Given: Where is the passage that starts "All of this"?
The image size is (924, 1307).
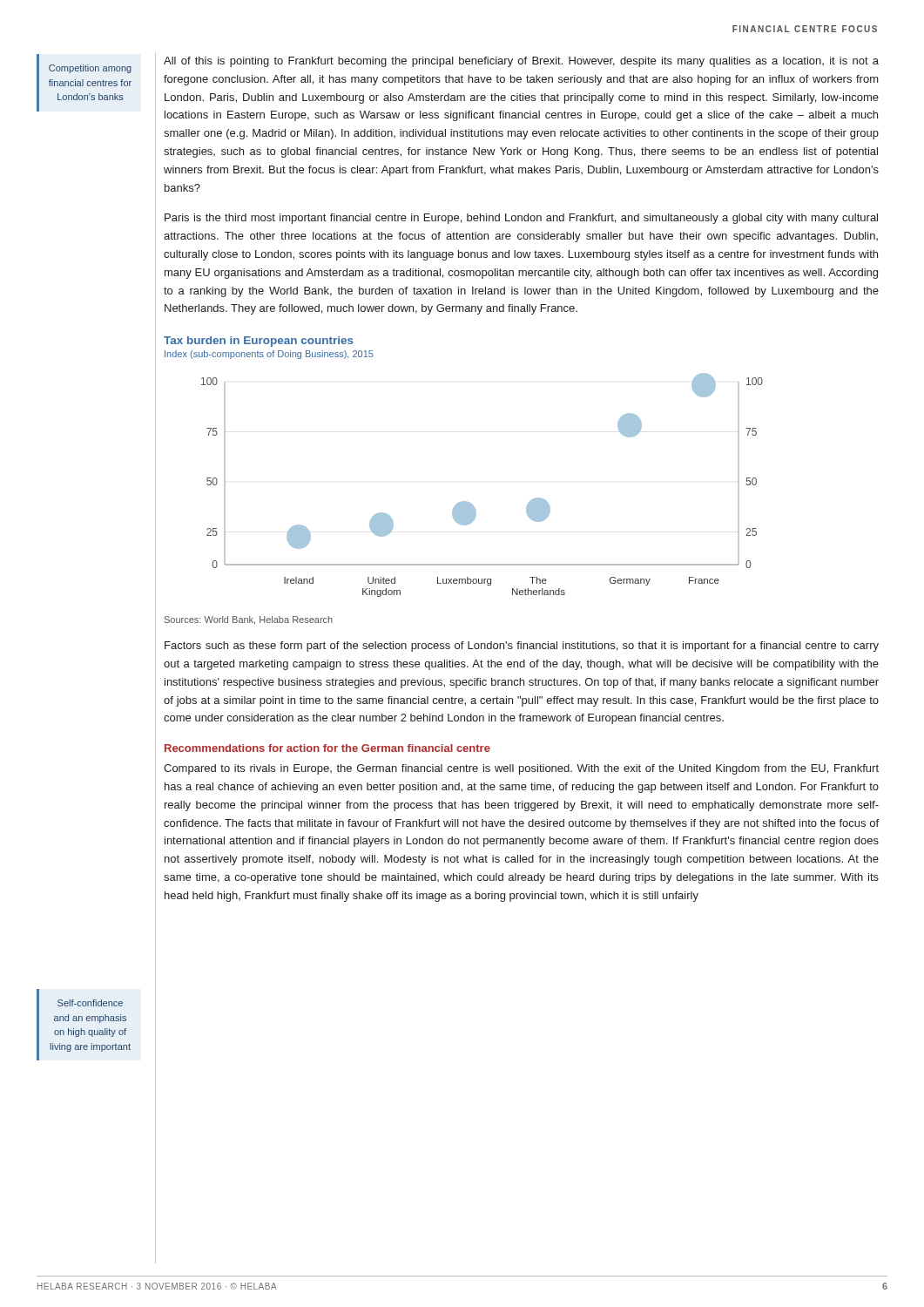Looking at the screenshot, I should pos(521,124).
